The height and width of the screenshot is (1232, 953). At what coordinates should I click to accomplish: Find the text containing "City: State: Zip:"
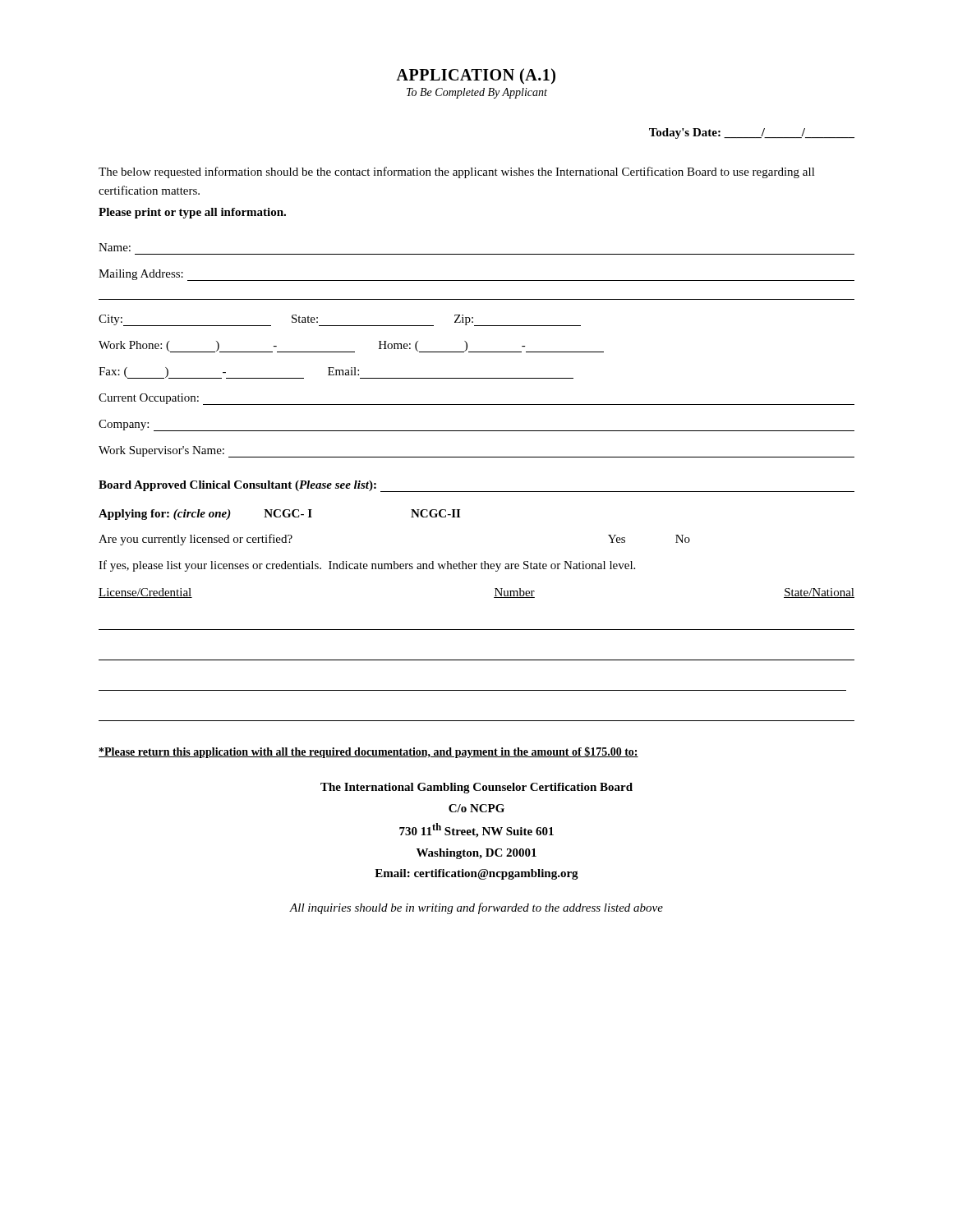coord(340,317)
